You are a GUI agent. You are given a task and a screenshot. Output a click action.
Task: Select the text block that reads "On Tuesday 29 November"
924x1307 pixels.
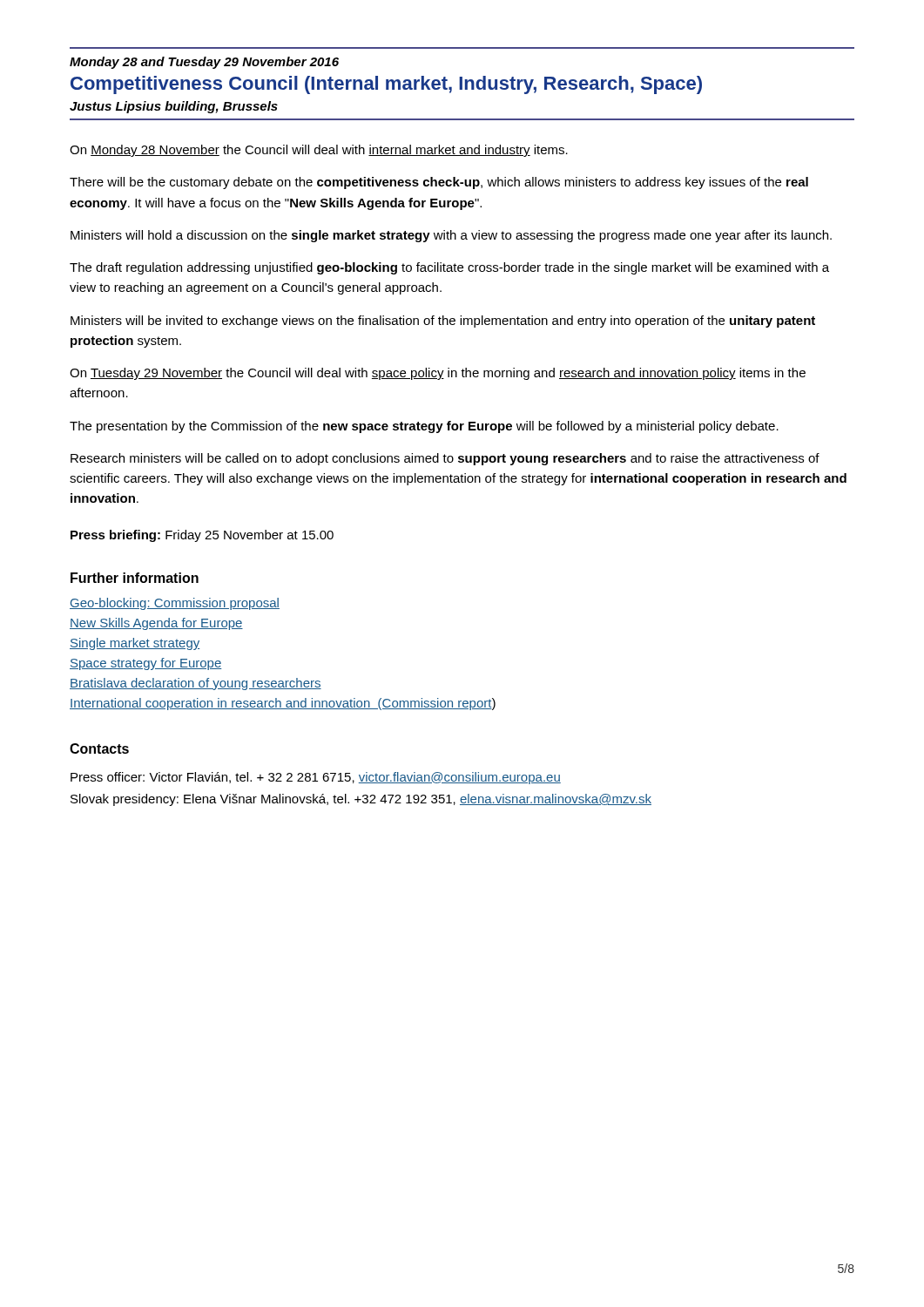pos(438,383)
